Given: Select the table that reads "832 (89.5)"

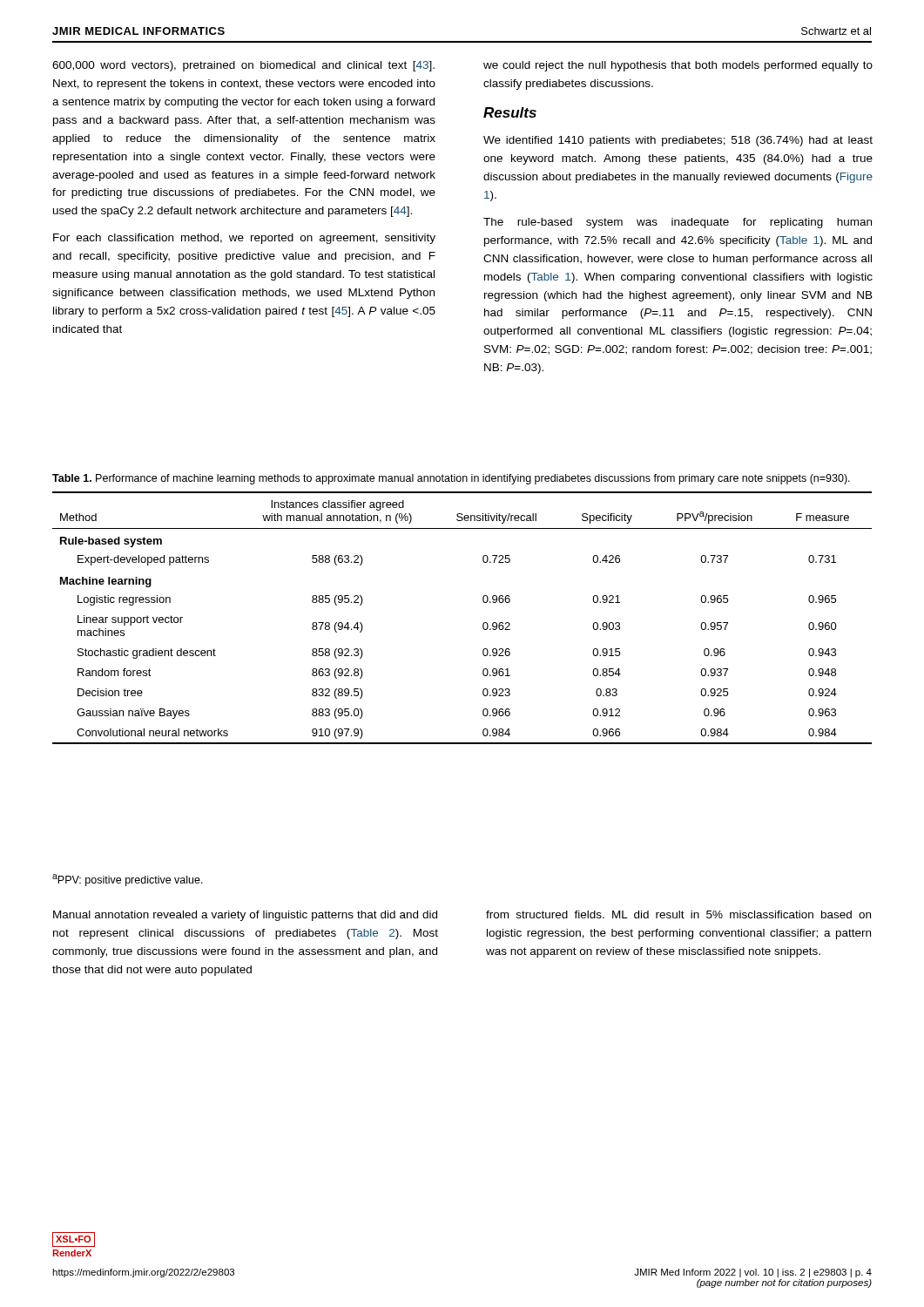Looking at the screenshot, I should coord(462,618).
